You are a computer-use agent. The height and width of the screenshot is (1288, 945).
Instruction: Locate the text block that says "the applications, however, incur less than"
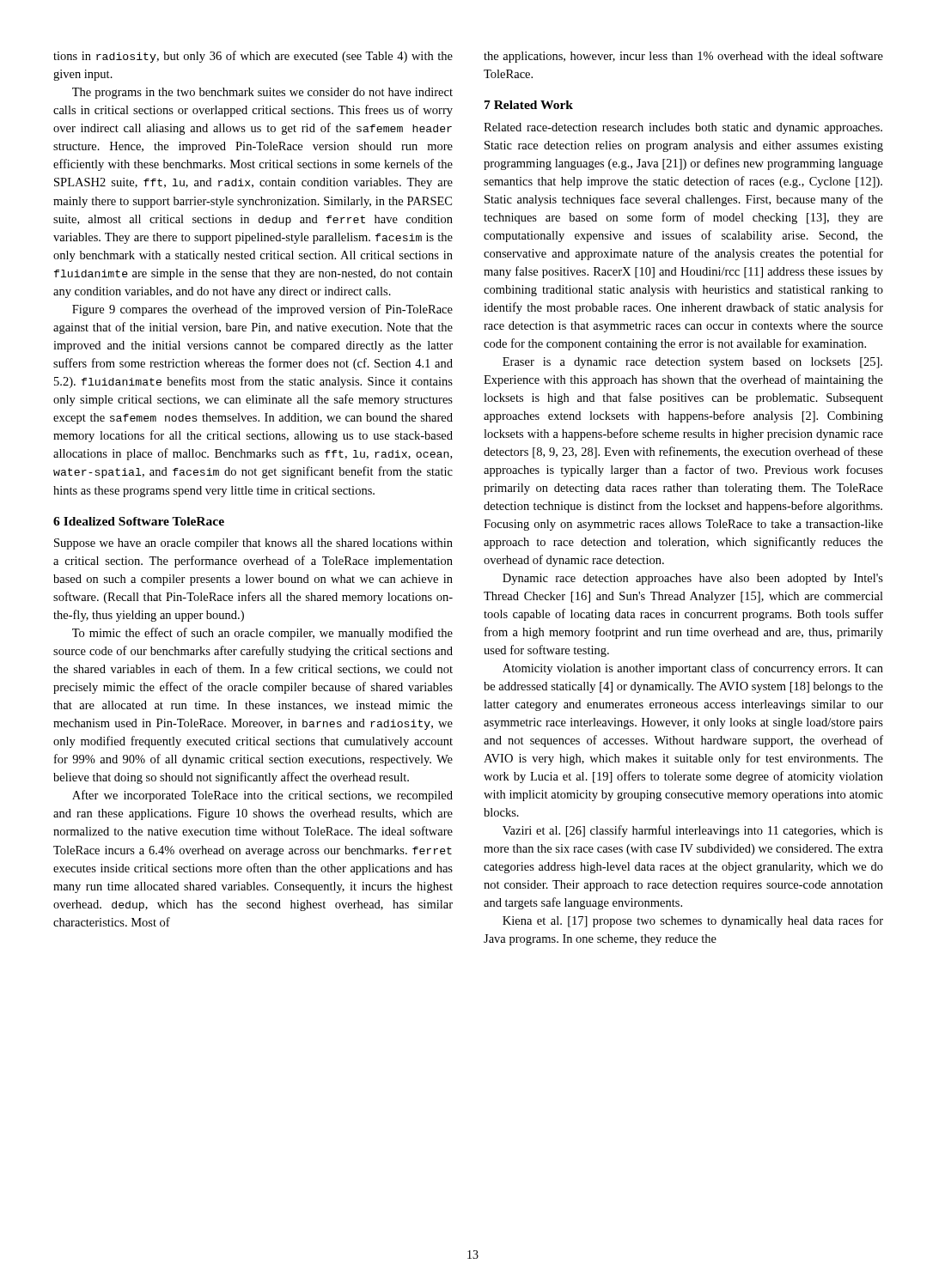click(x=683, y=65)
